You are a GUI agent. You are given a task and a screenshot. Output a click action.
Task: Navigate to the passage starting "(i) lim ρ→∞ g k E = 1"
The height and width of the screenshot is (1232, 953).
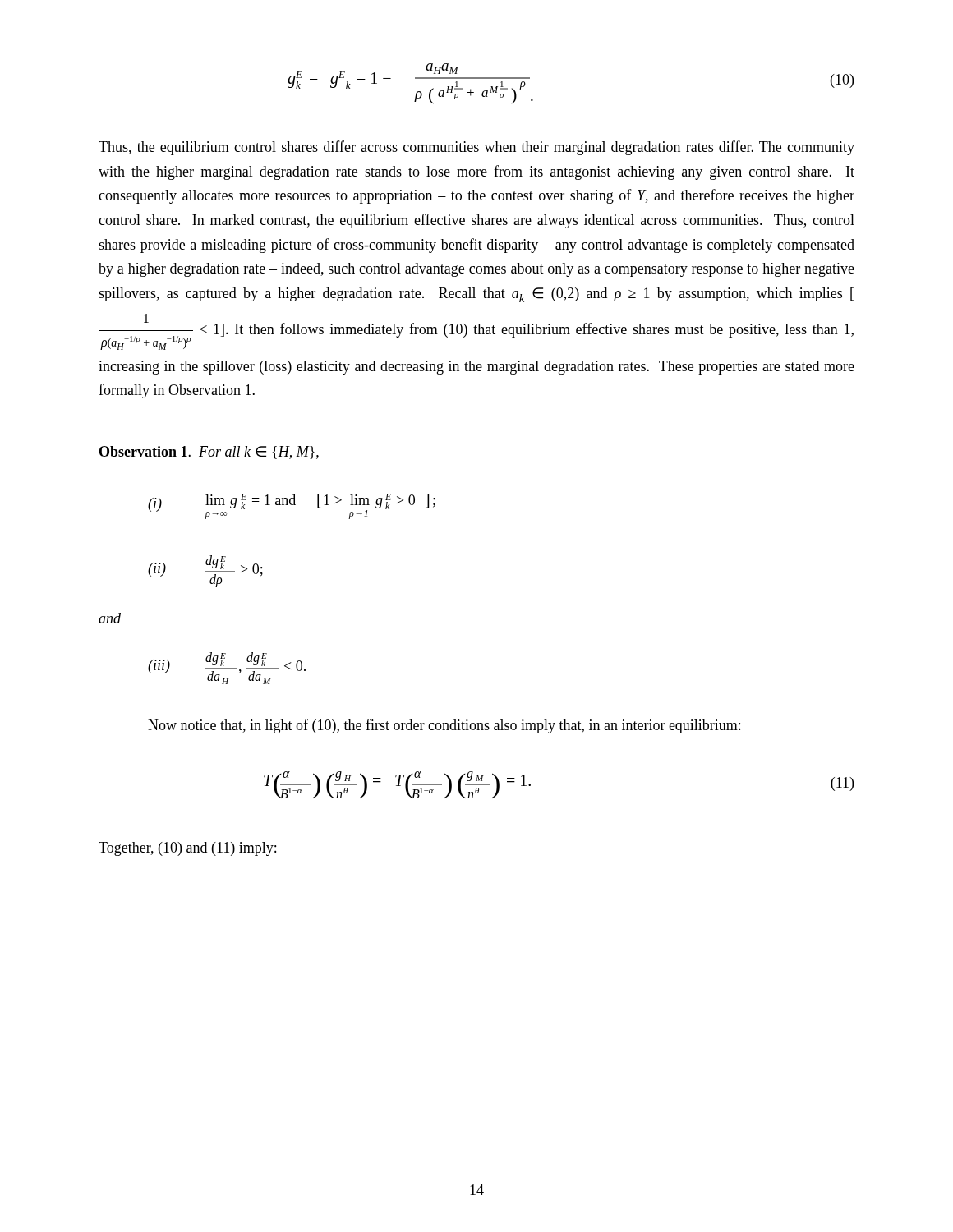coord(292,506)
